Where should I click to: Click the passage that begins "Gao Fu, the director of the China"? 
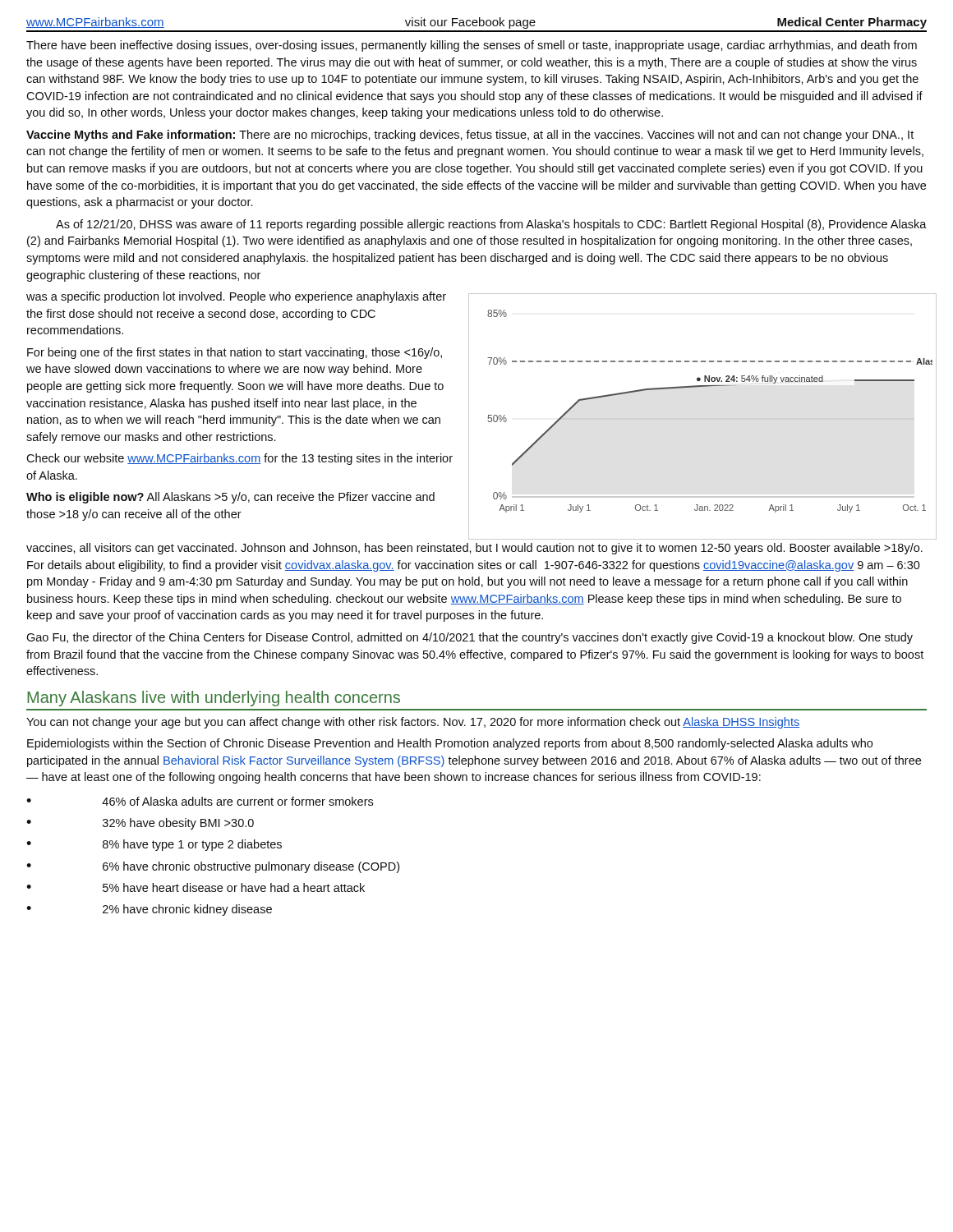click(x=476, y=654)
